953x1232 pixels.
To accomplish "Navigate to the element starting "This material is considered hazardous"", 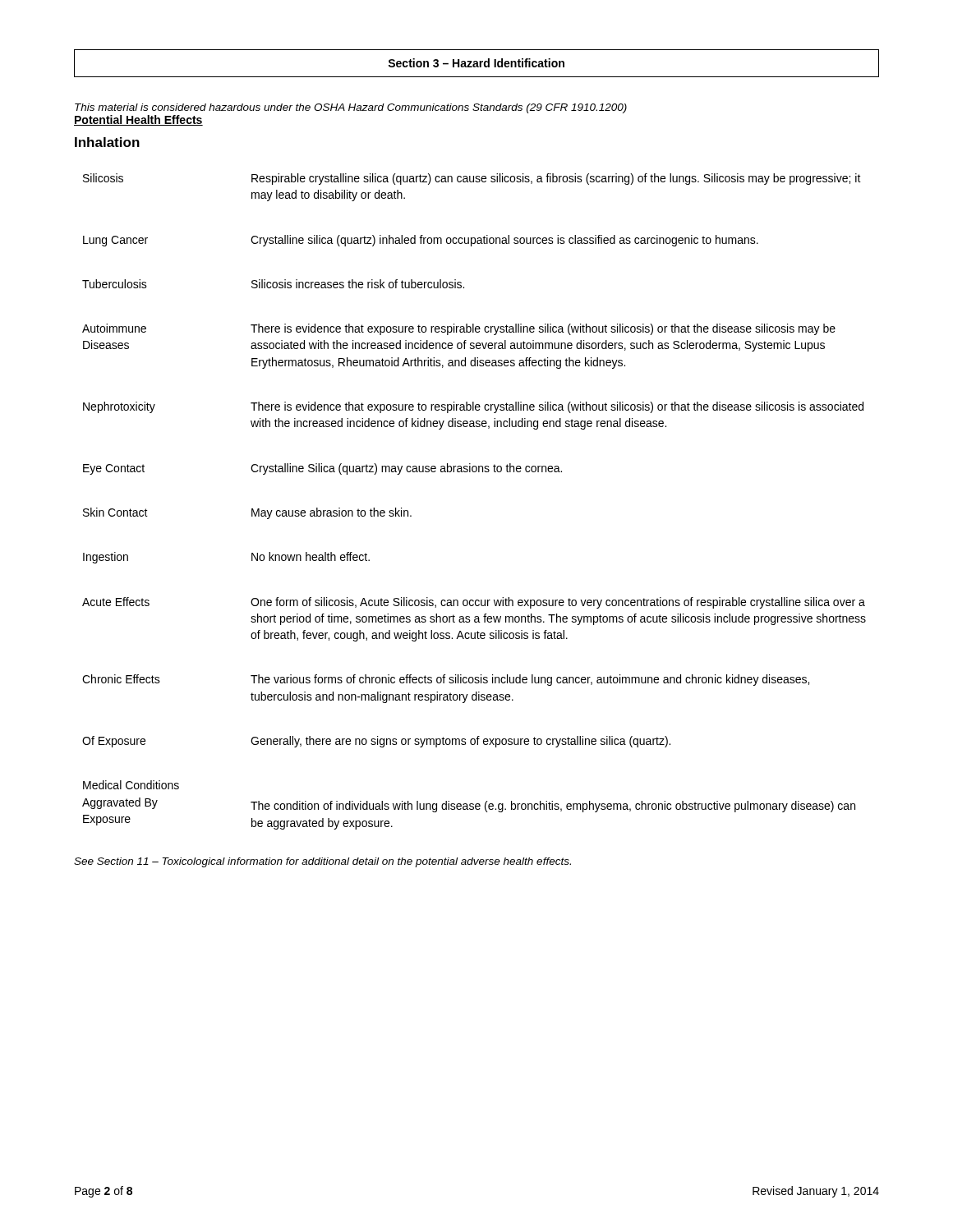I will coord(351,114).
